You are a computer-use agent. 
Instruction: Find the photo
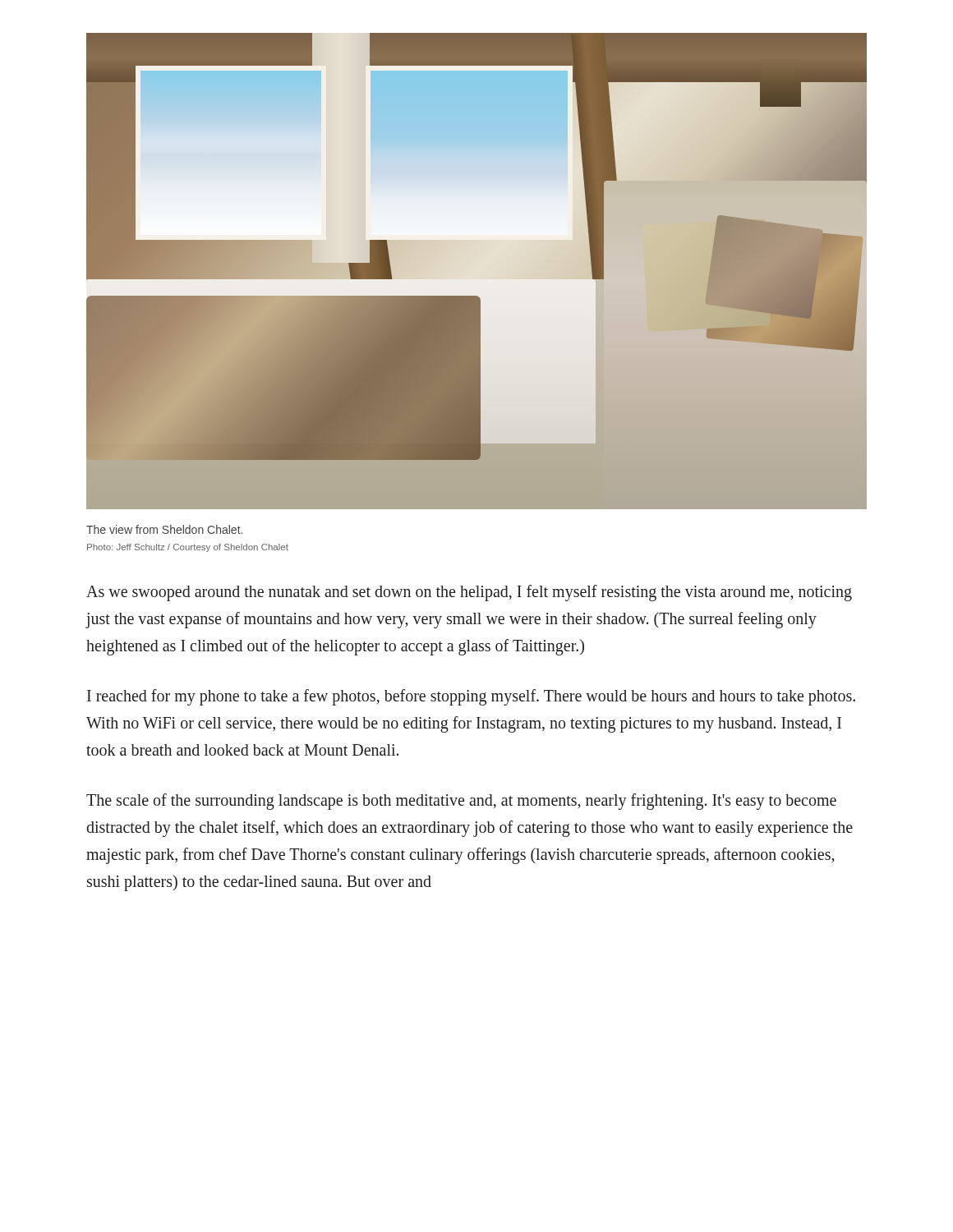point(476,271)
